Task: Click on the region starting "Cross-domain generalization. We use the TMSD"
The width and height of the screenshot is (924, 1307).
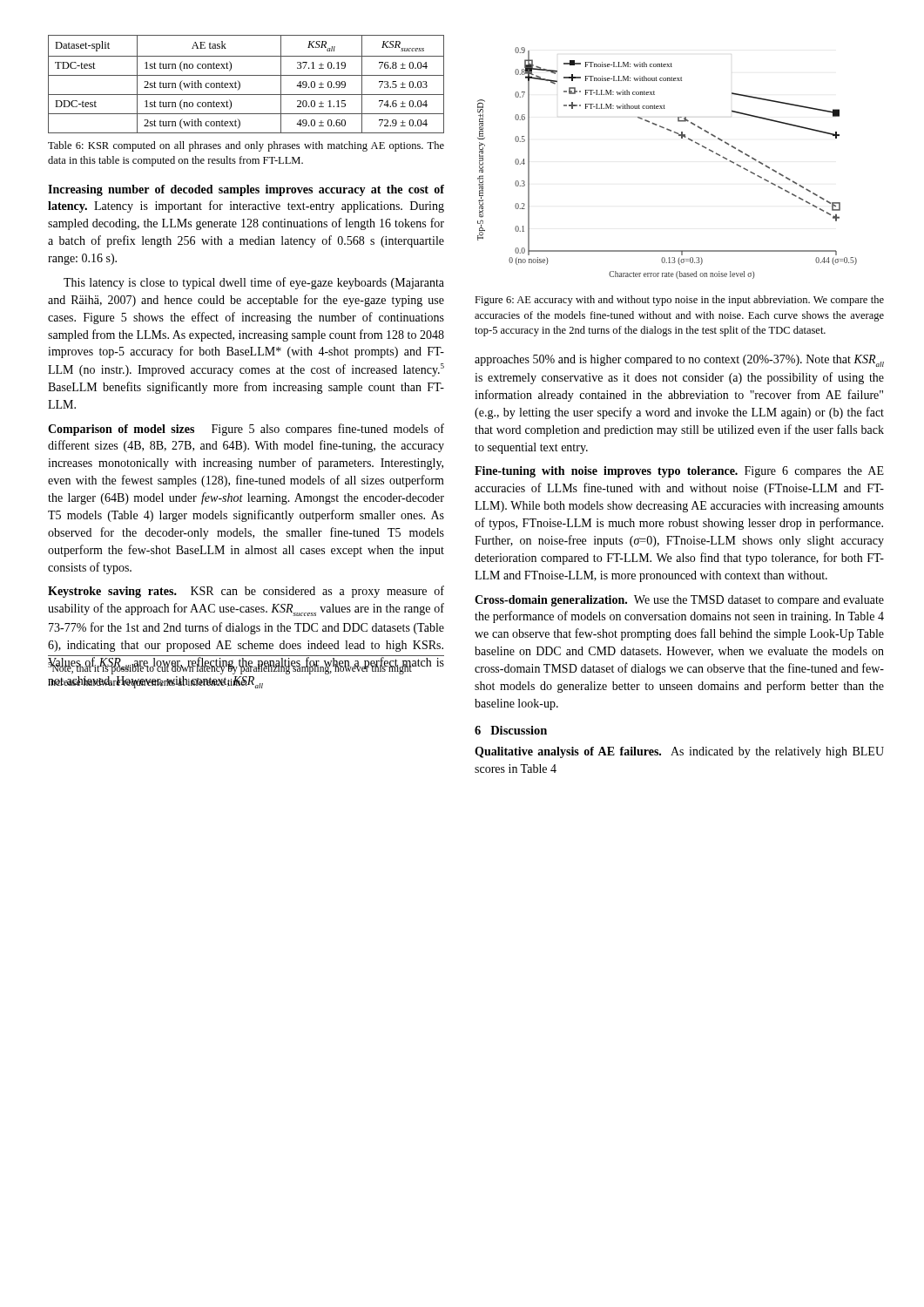Action: pos(679,652)
